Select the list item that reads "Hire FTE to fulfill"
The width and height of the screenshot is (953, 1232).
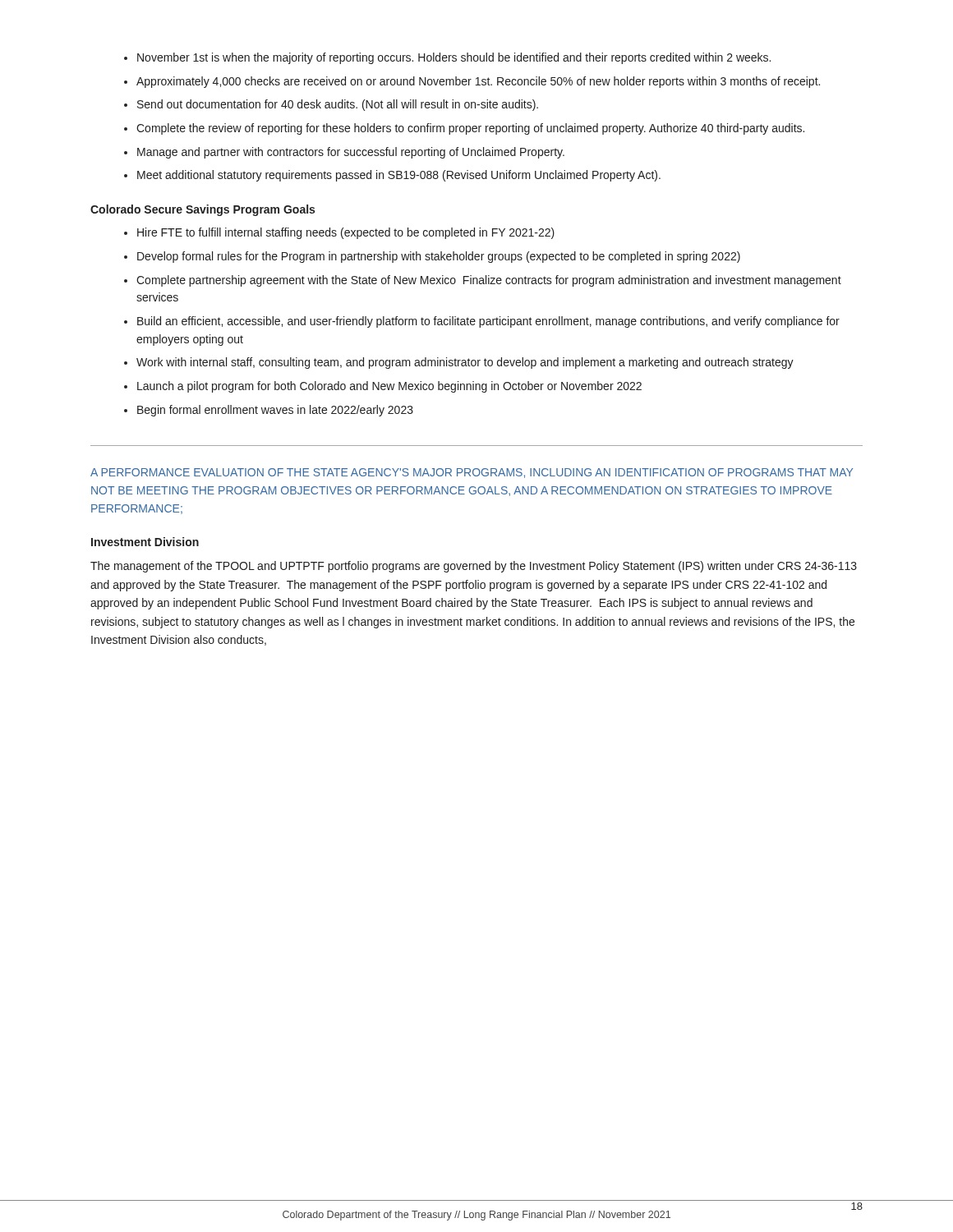coord(346,233)
